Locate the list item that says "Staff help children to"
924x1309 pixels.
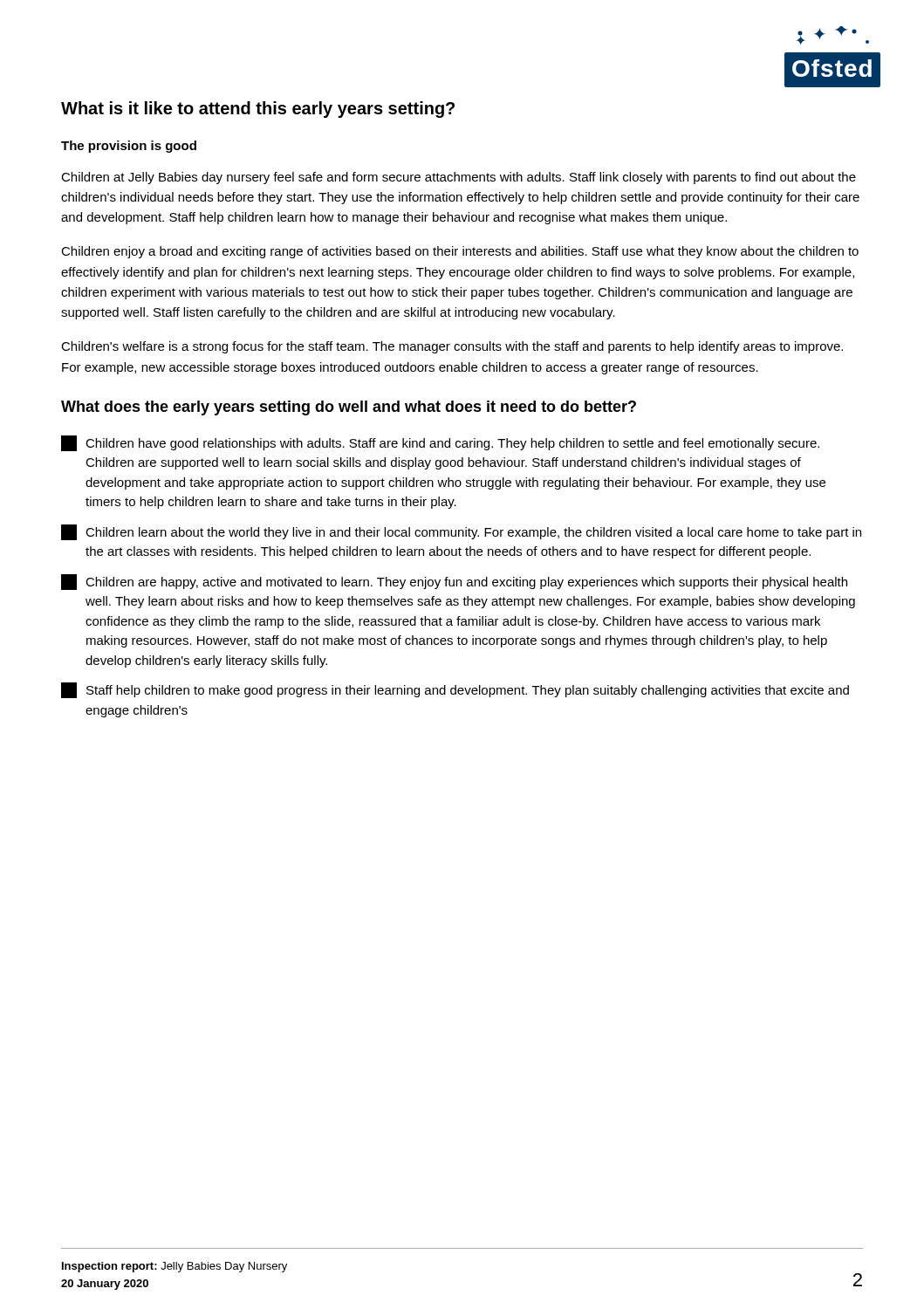point(462,701)
